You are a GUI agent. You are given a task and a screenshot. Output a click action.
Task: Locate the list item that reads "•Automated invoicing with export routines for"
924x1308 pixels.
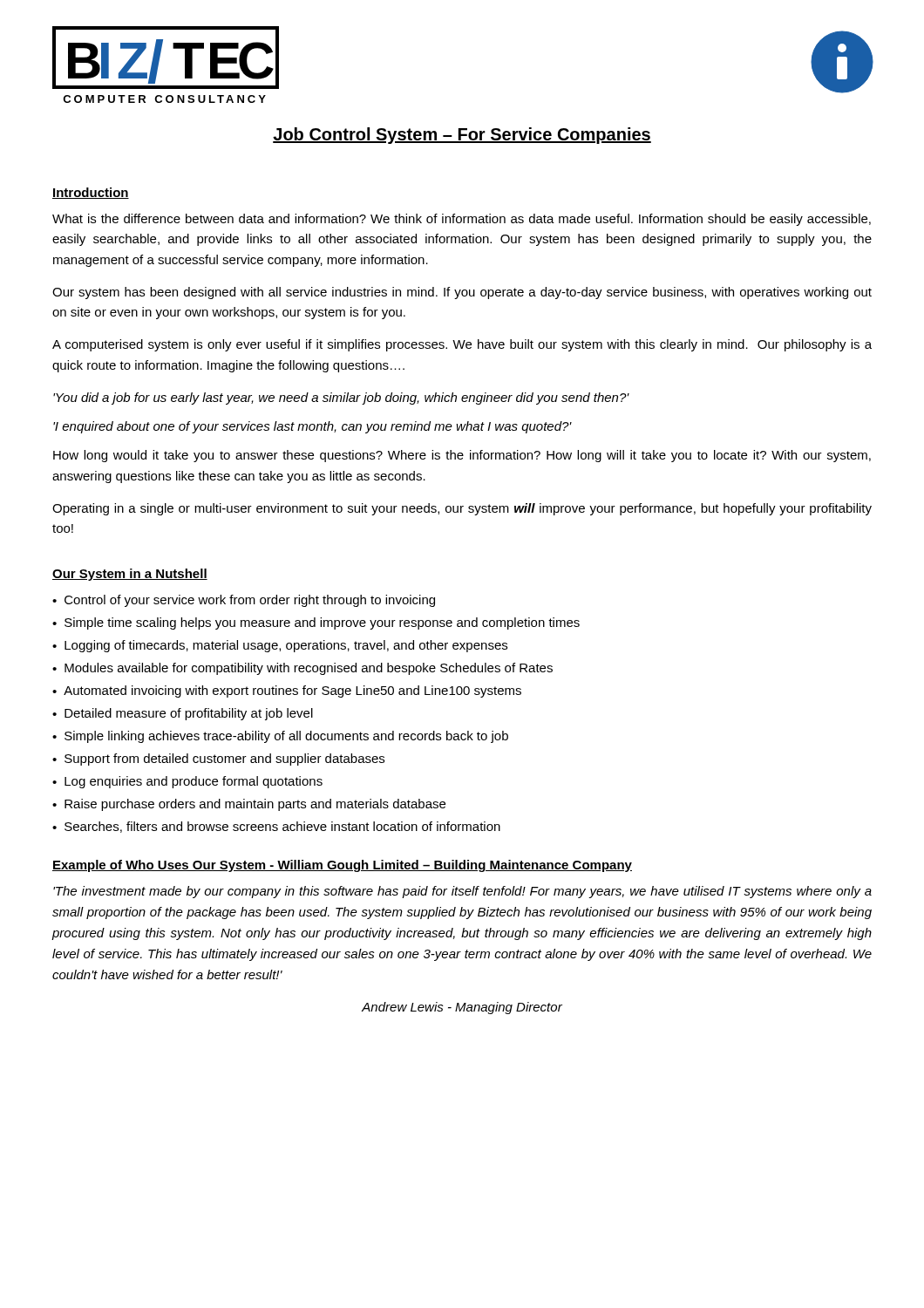coord(287,691)
